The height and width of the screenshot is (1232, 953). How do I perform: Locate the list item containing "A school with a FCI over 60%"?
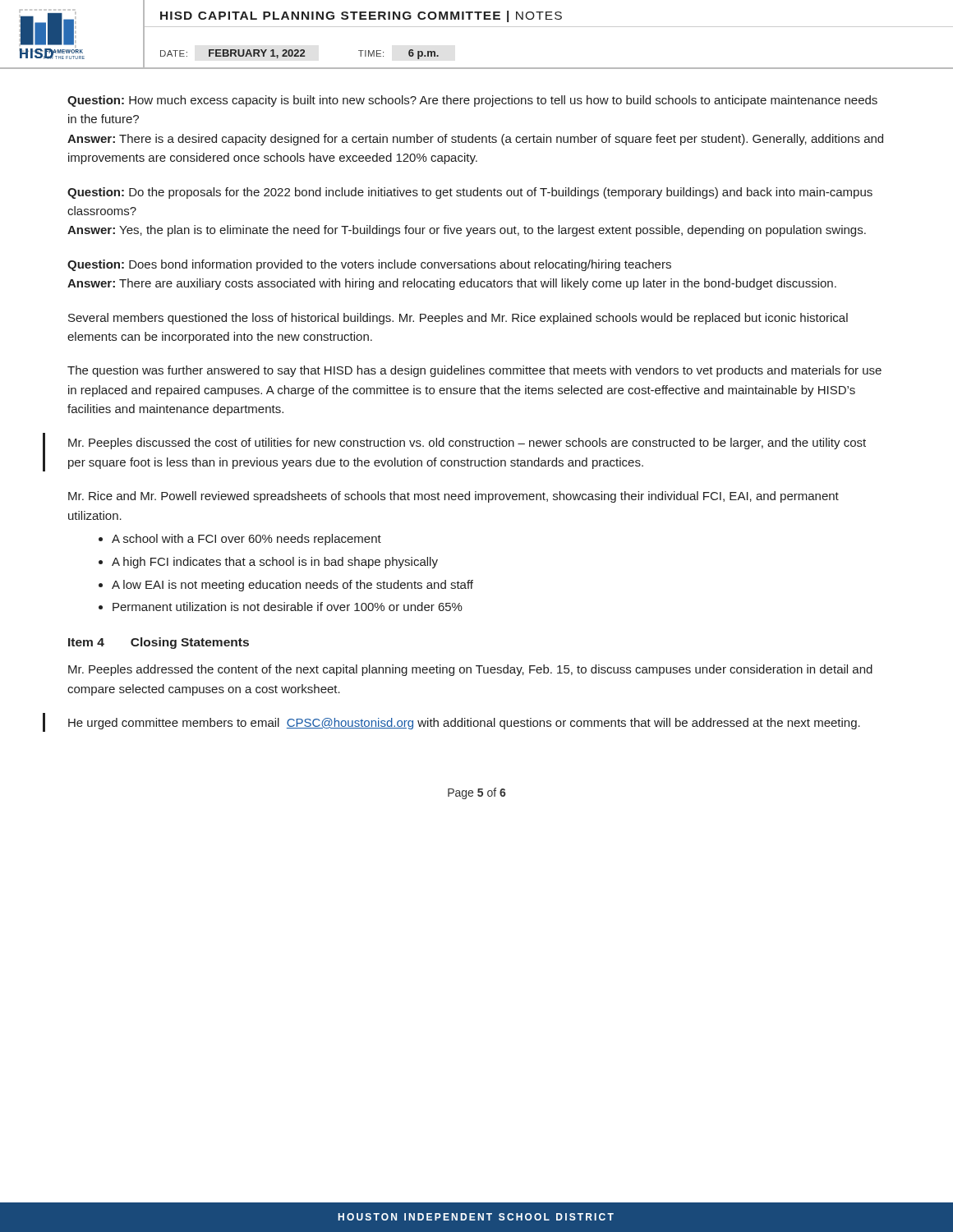pos(246,540)
